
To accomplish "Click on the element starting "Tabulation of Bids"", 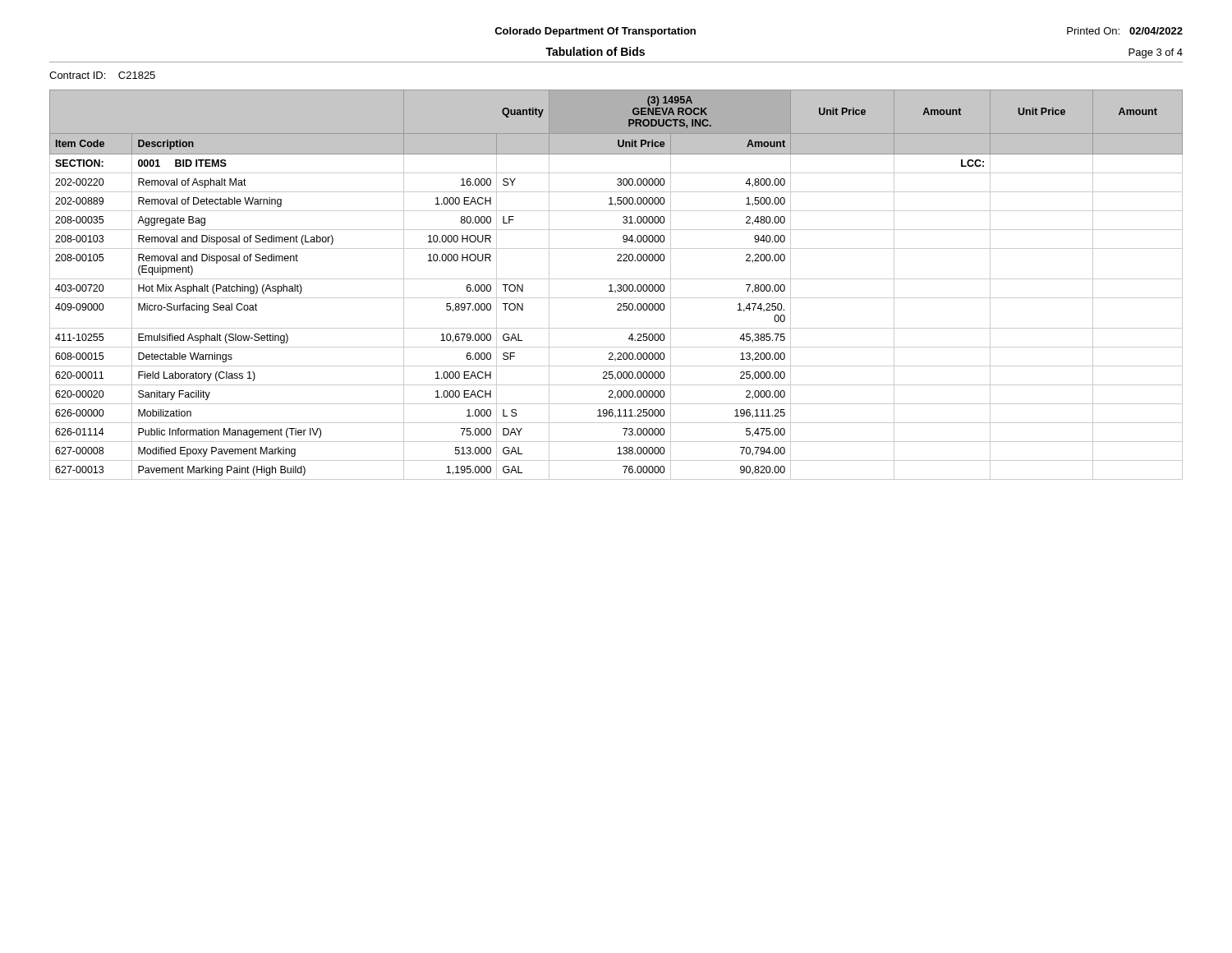I will (x=595, y=52).
